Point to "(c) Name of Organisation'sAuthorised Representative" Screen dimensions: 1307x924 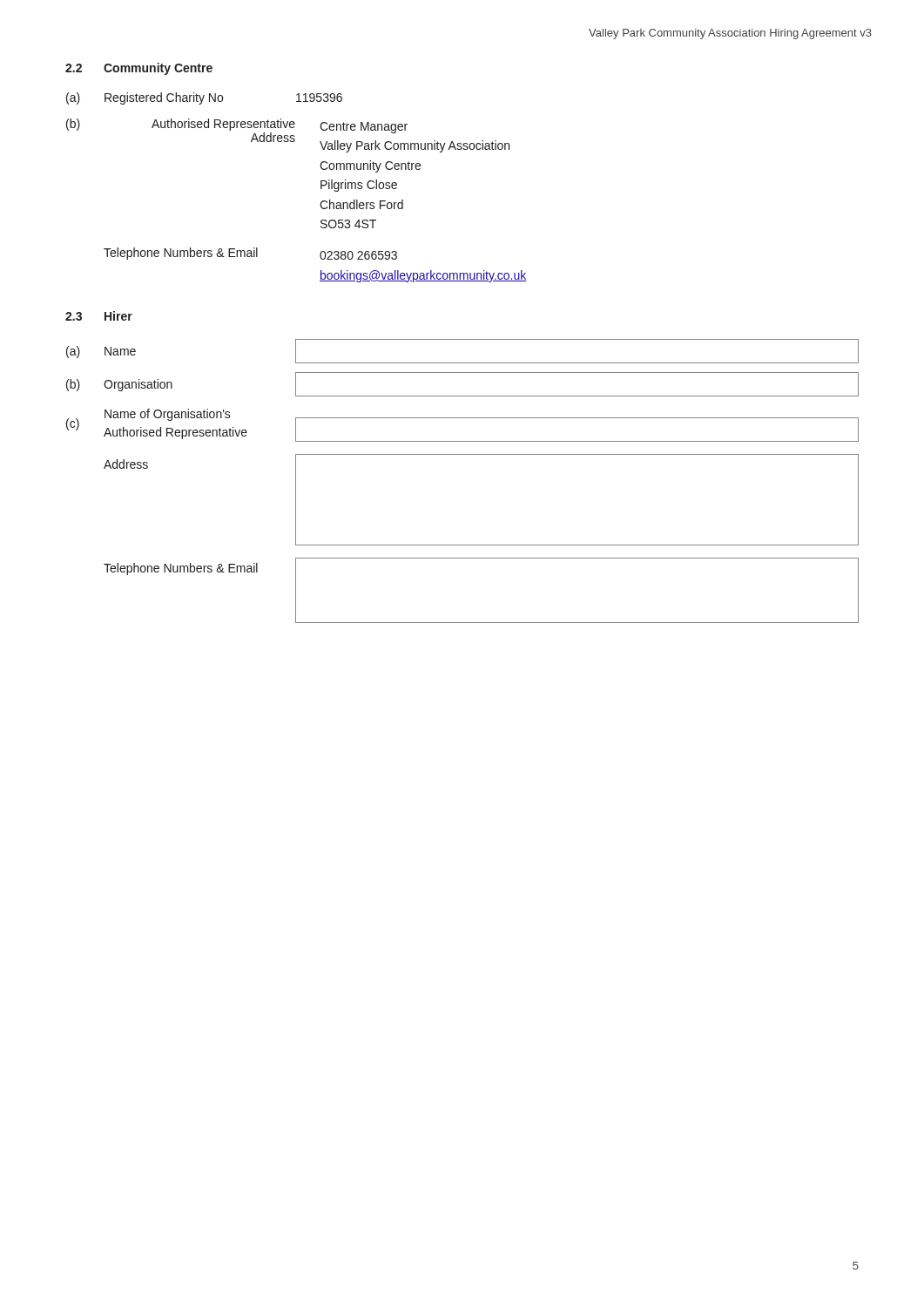pos(462,424)
